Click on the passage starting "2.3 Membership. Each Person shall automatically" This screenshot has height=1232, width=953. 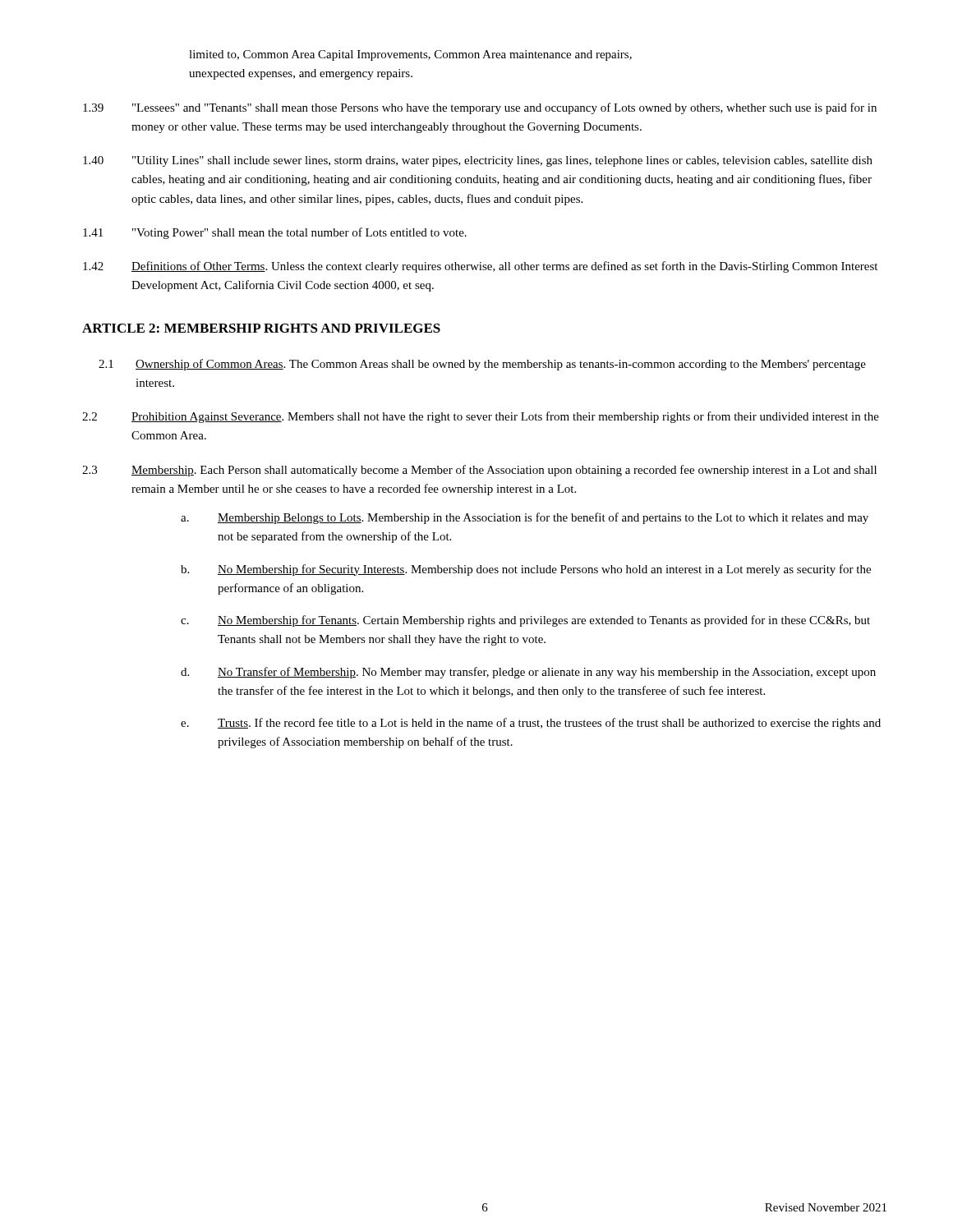coord(485,613)
